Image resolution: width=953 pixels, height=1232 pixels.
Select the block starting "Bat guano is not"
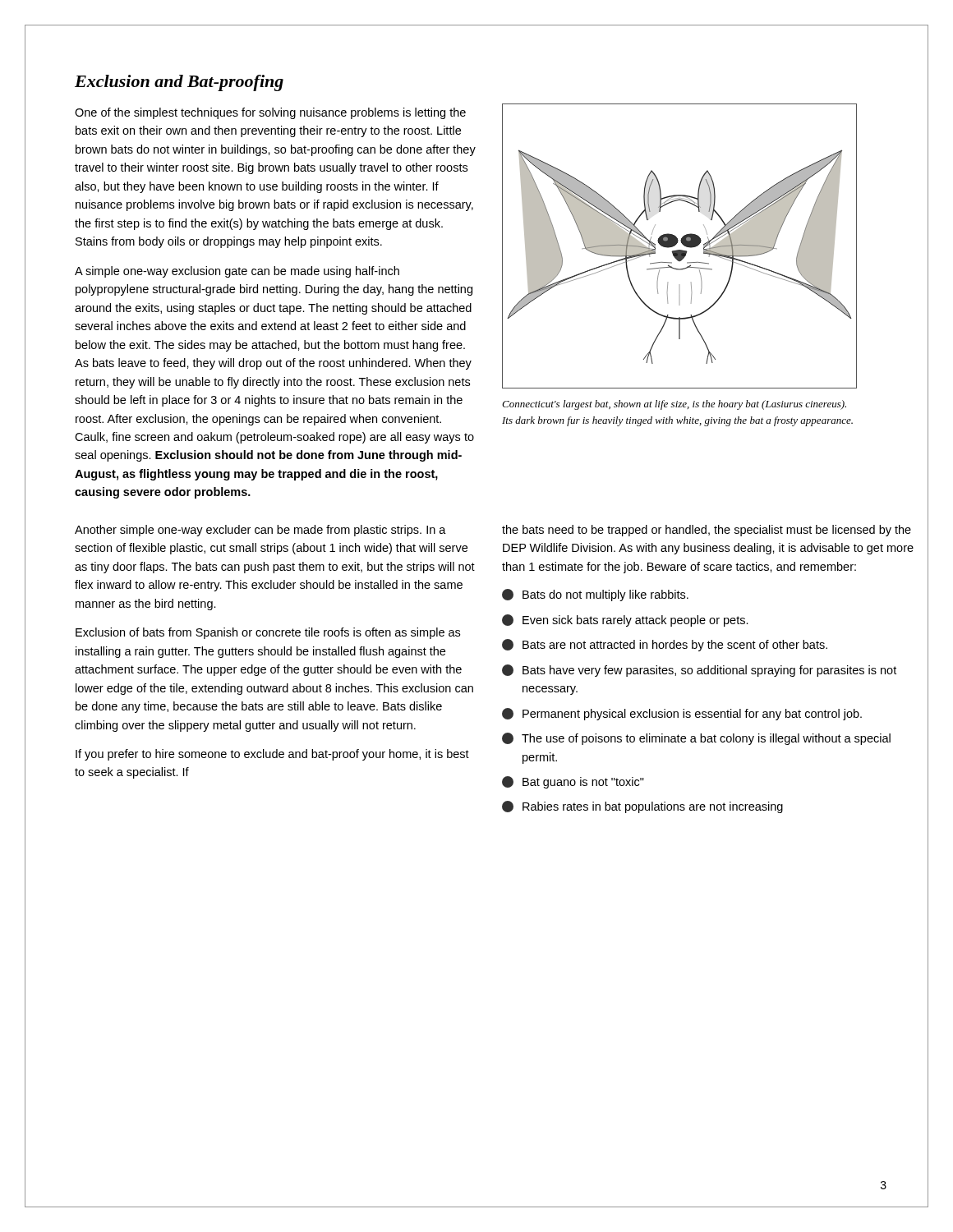tap(573, 782)
